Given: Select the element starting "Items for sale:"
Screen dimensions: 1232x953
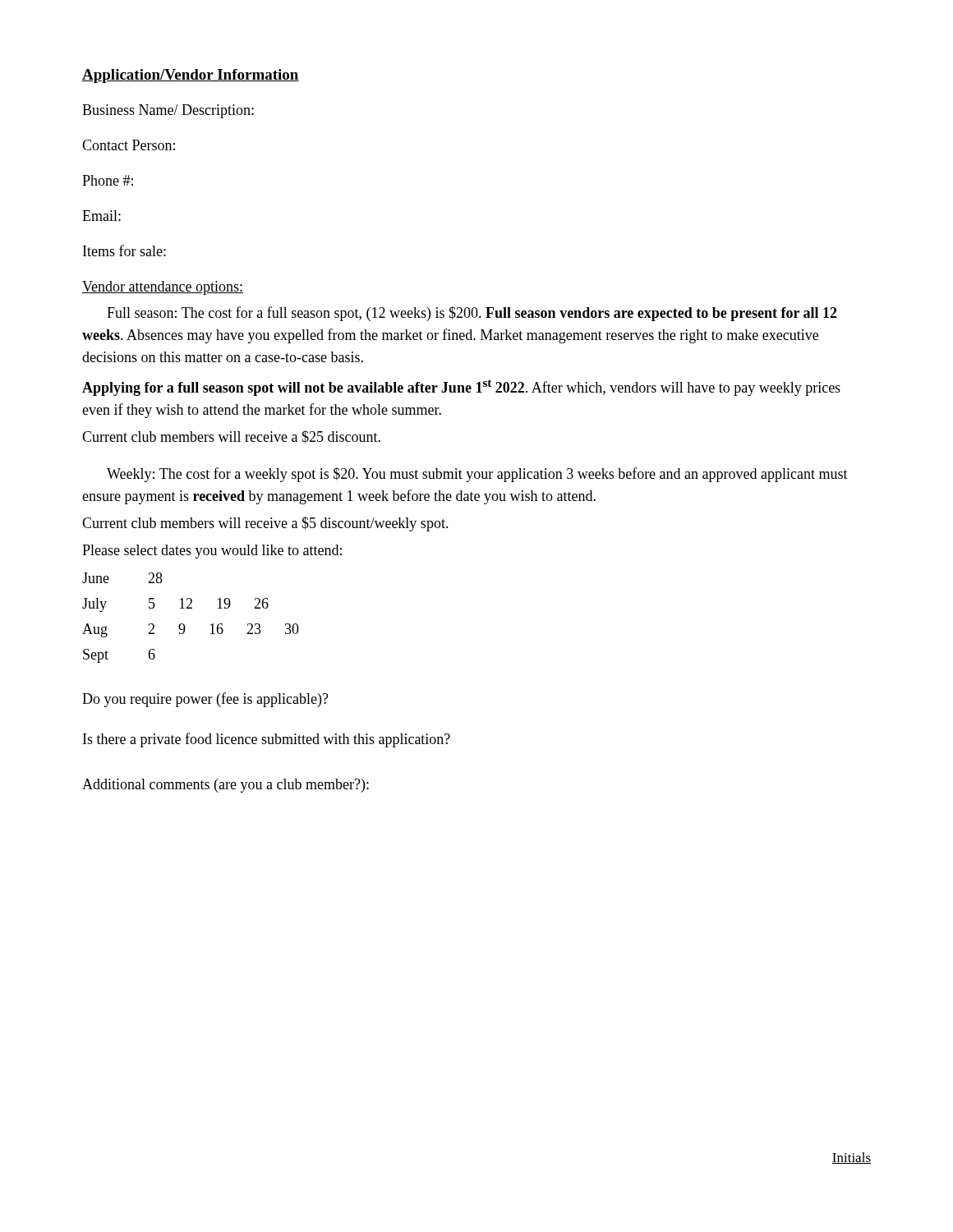Looking at the screenshot, I should pos(124,251).
